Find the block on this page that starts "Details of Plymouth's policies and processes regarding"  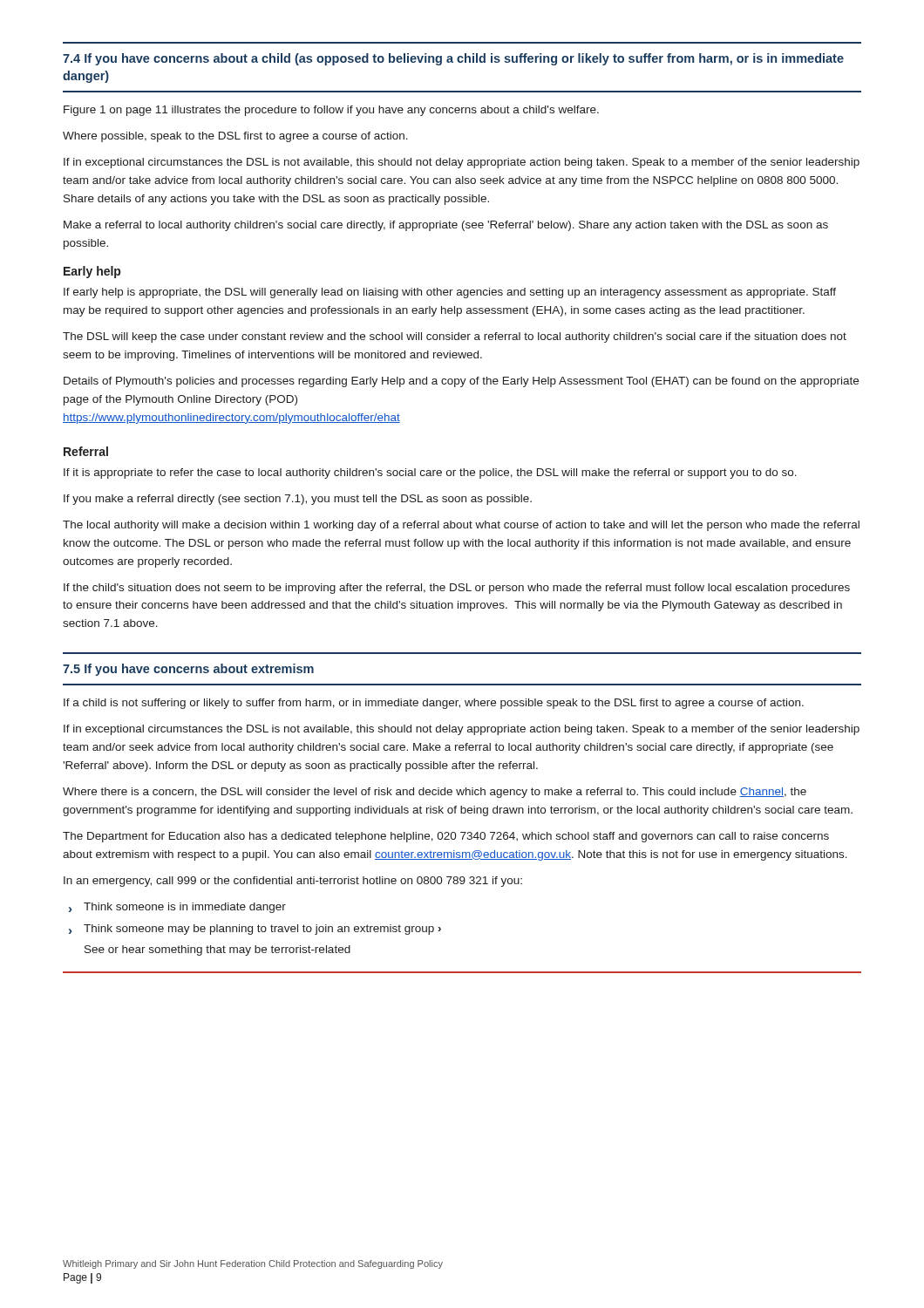461,382
